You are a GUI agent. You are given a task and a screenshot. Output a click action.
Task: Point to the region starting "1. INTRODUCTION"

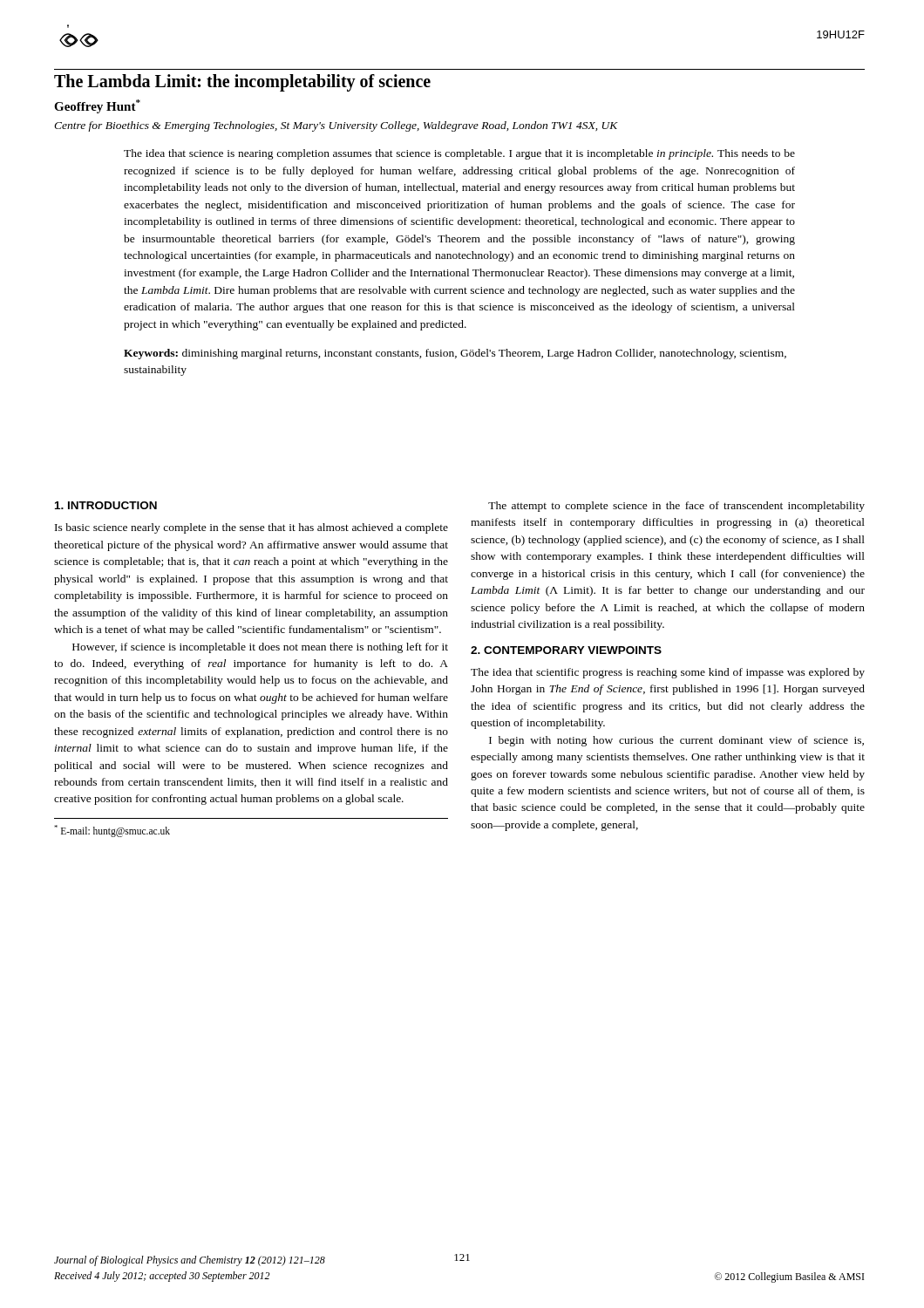click(106, 505)
